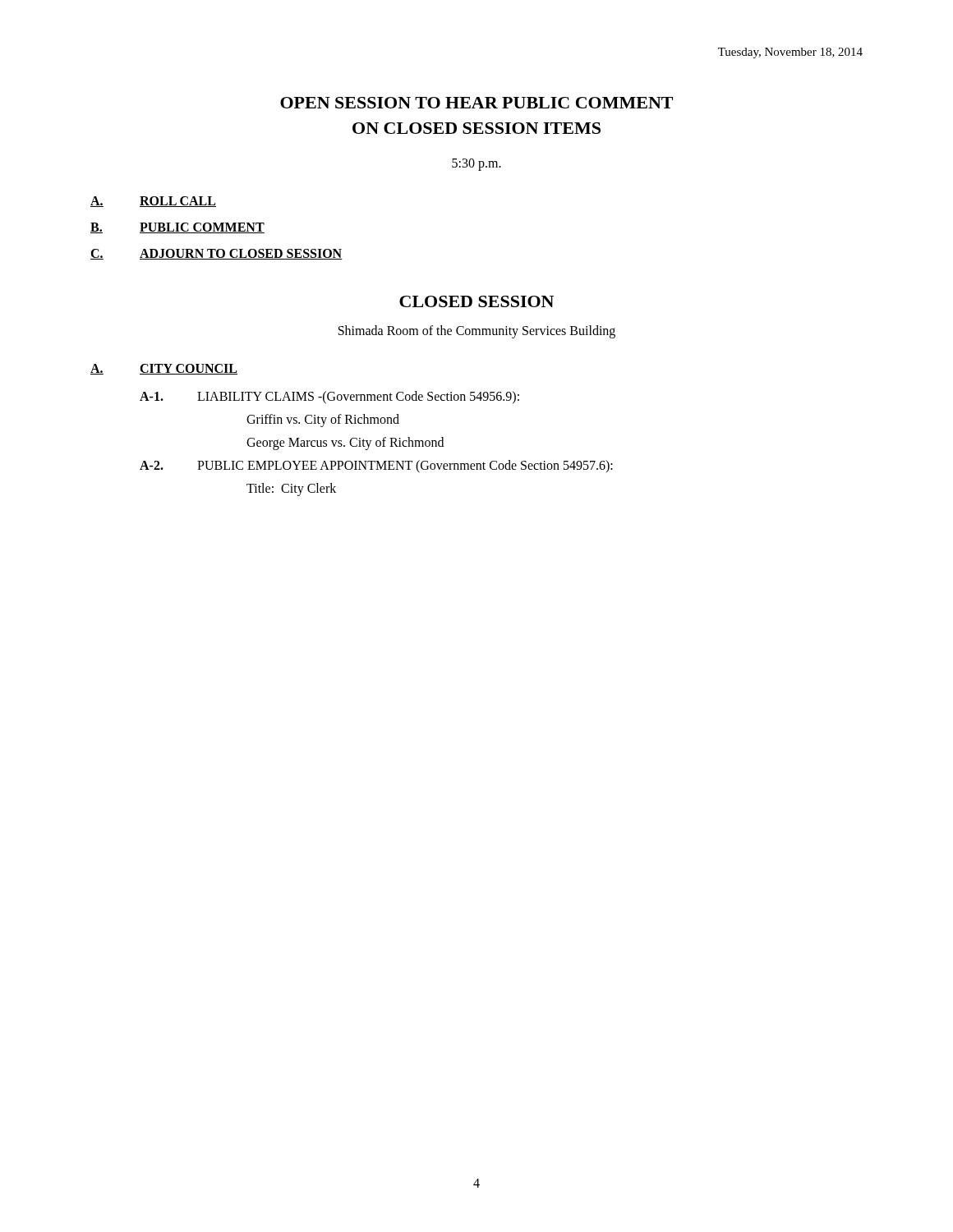This screenshot has width=953, height=1232.
Task: Locate the text block starting "A-1. LIABILITY CLAIMS -(Government Code Section 54956.9):"
Action: tap(330, 396)
